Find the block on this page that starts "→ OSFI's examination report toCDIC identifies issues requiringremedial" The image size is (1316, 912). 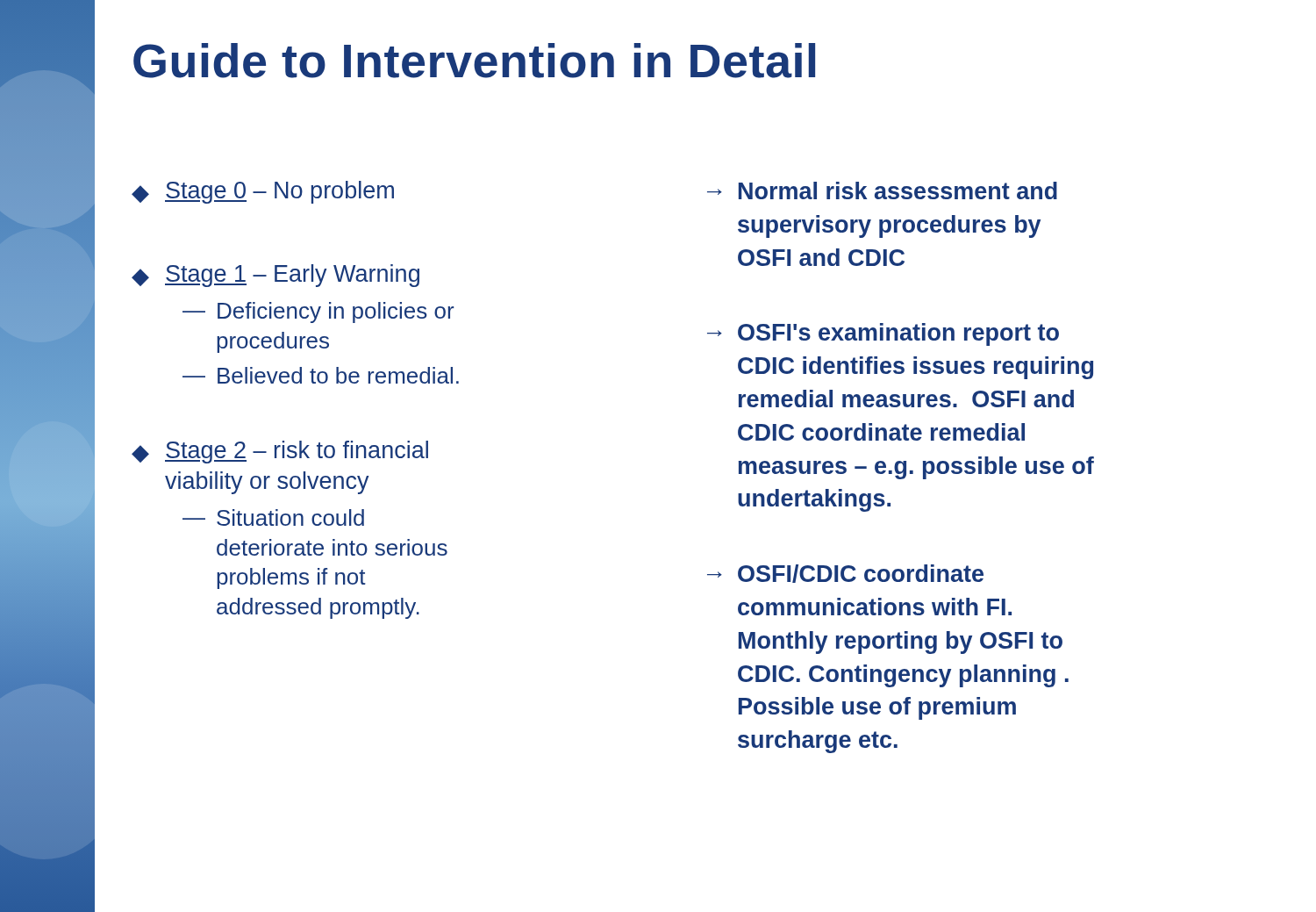click(1000, 417)
